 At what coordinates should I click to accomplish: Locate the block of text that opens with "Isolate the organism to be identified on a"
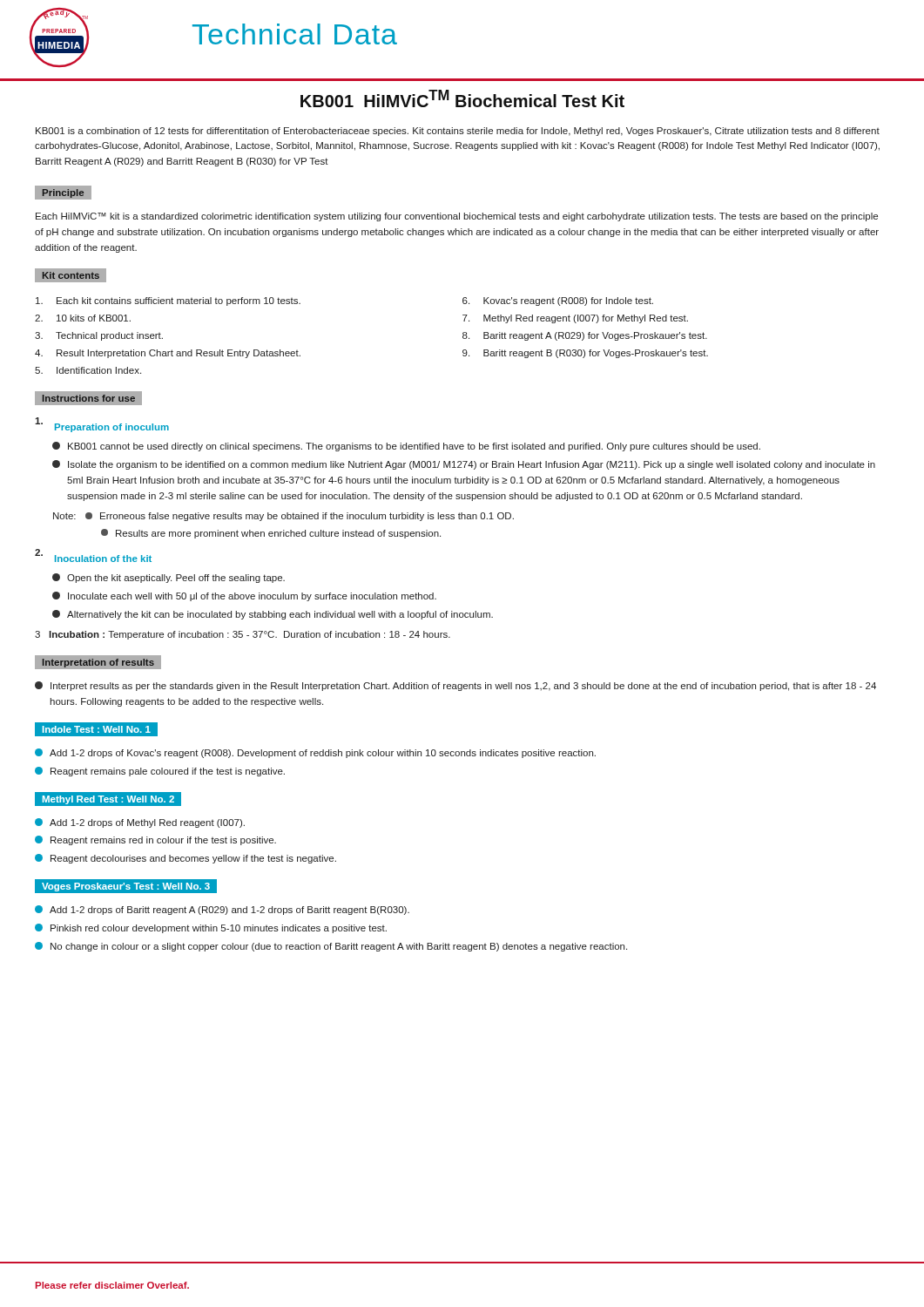coord(471,481)
